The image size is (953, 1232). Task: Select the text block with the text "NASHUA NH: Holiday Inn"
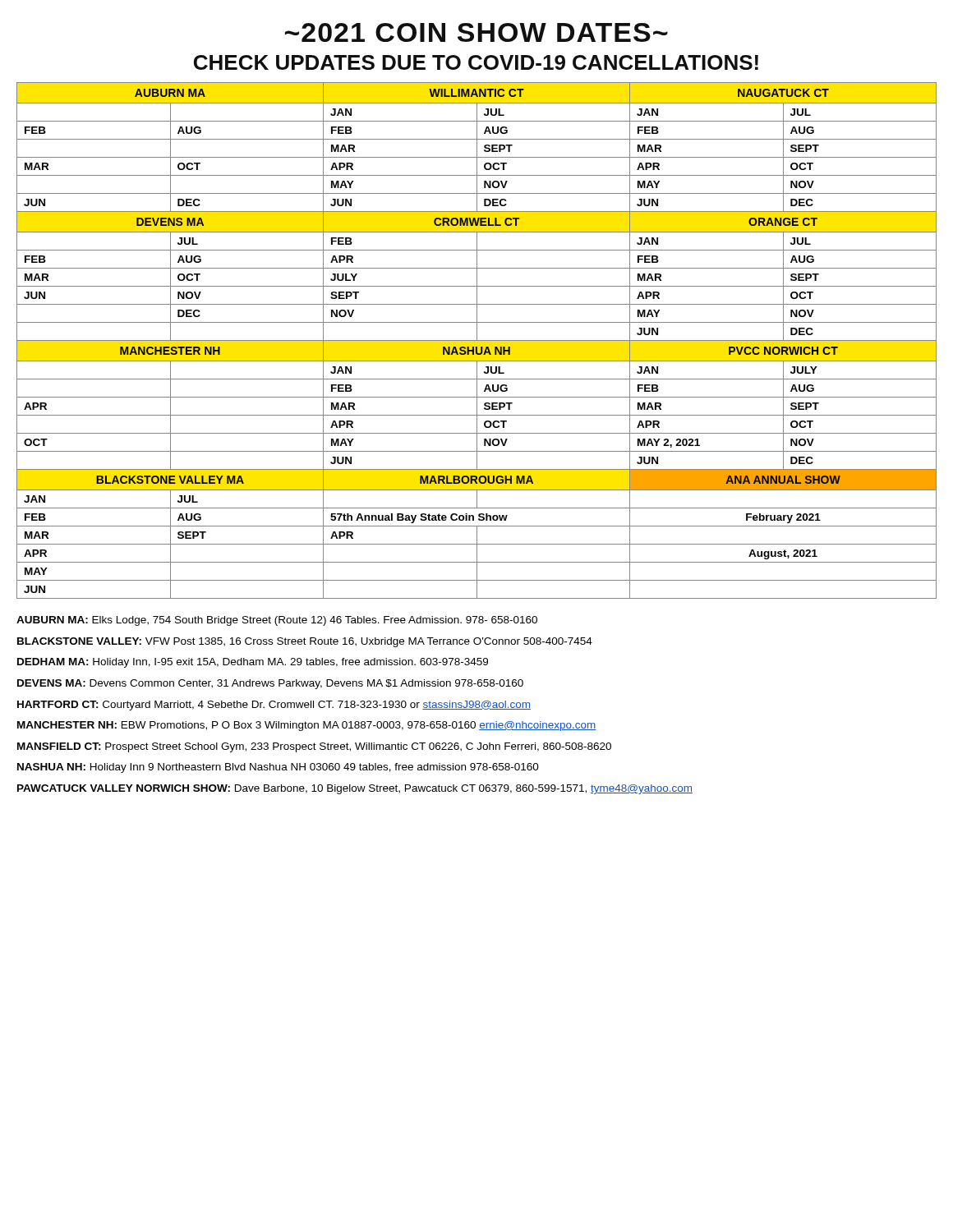[278, 767]
